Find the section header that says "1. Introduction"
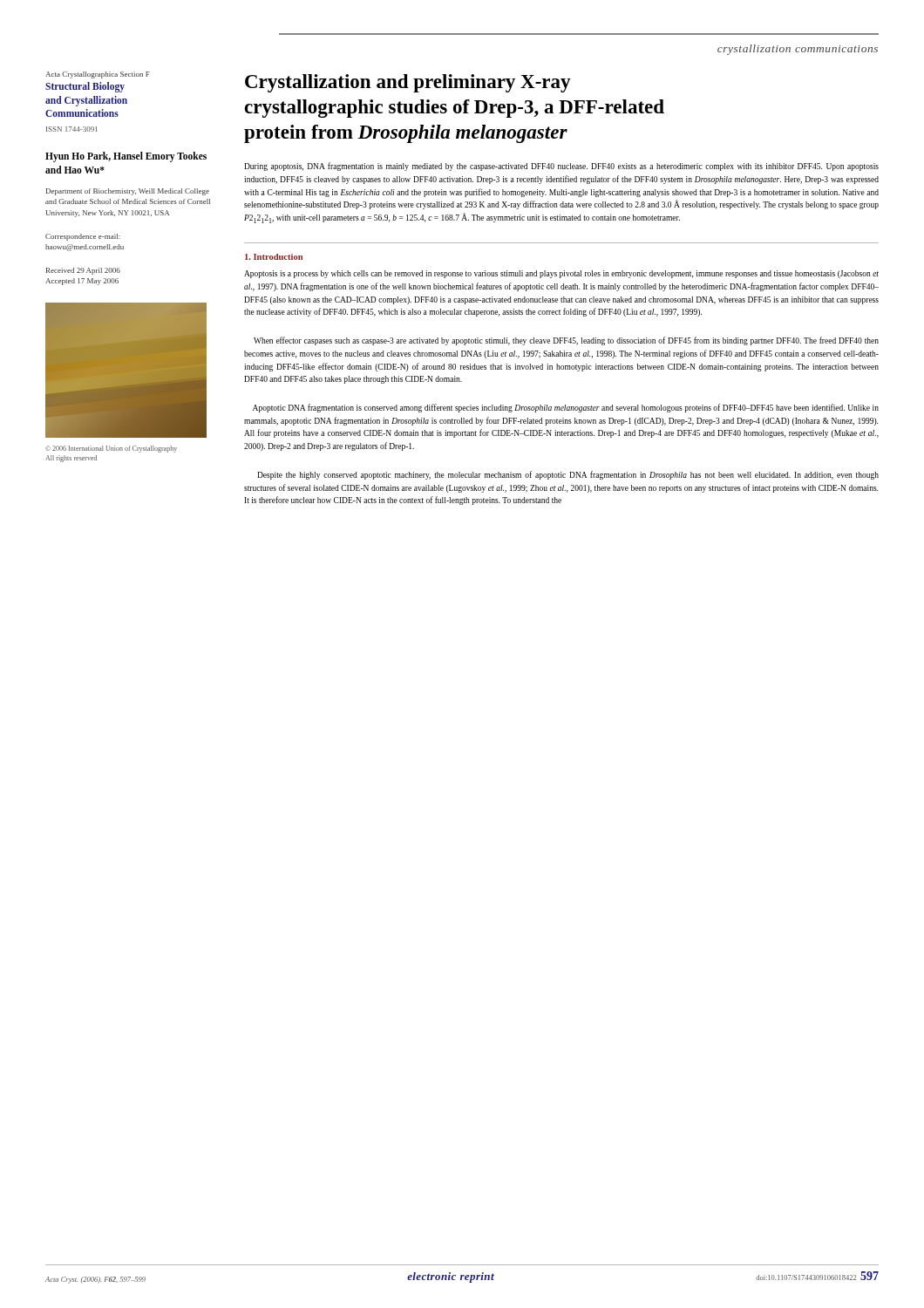The image size is (924, 1308). (x=274, y=257)
